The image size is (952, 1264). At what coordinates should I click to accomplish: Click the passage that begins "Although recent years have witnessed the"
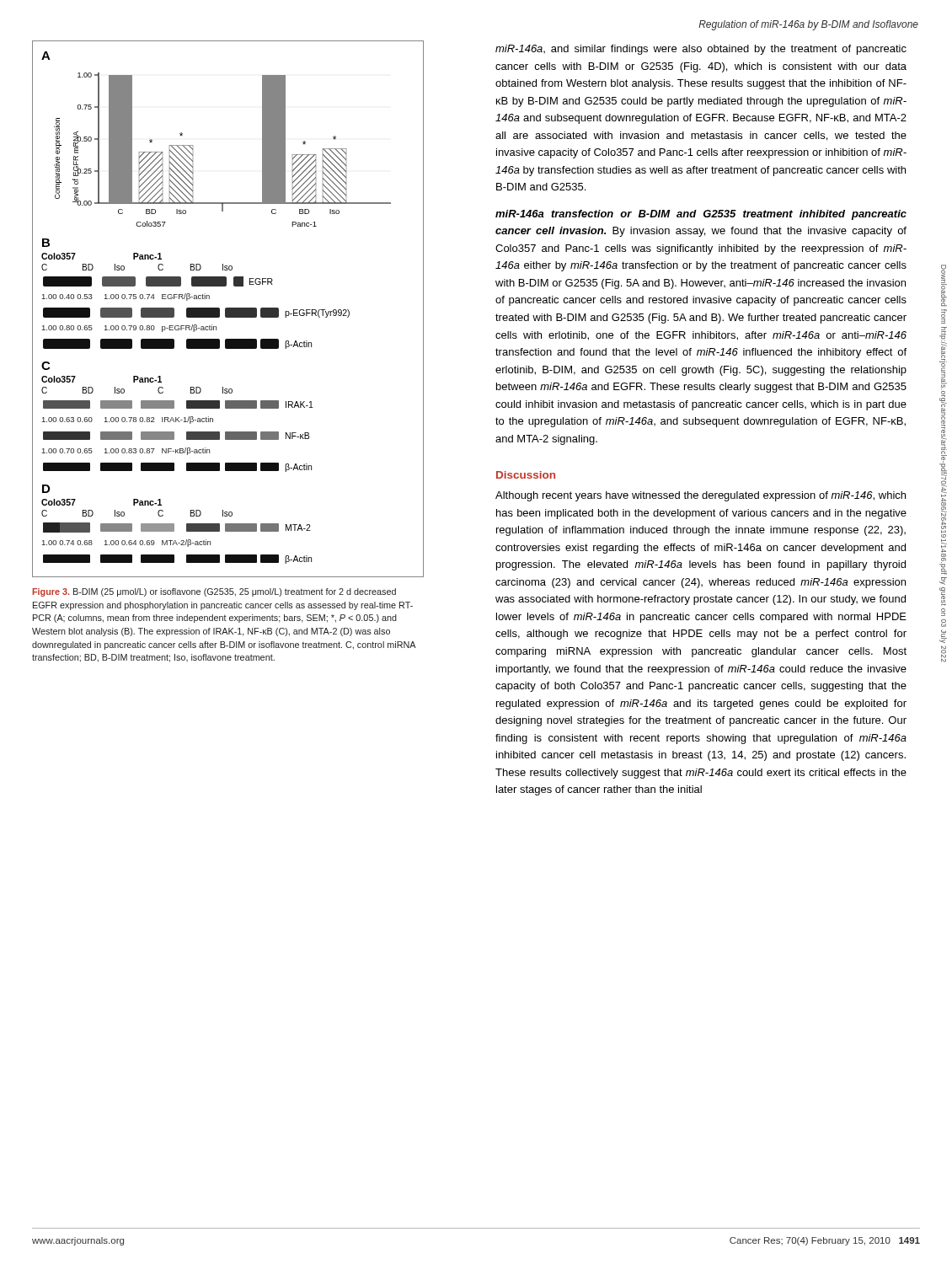point(701,642)
